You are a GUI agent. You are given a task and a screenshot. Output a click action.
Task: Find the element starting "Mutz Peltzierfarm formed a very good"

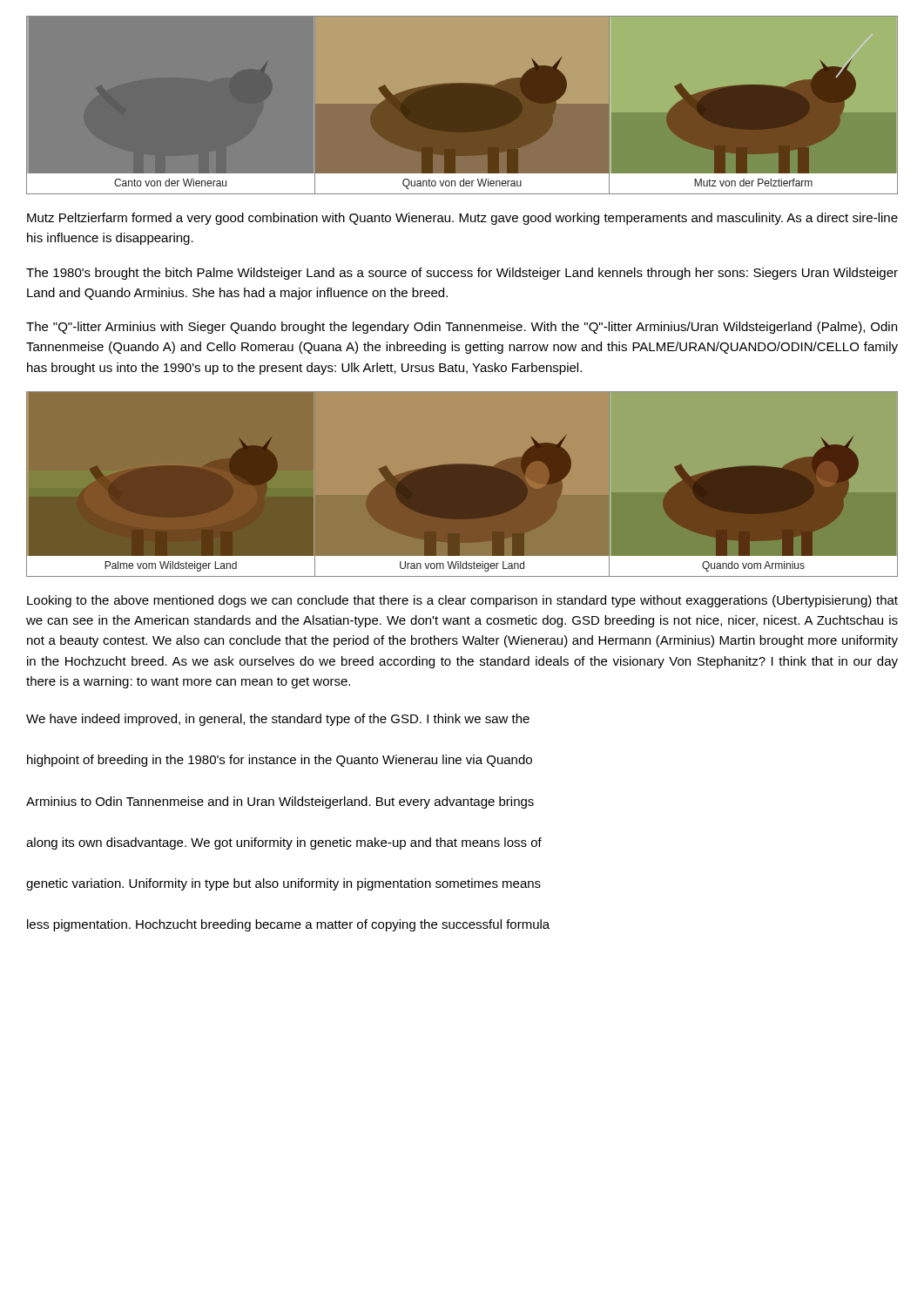pos(462,228)
